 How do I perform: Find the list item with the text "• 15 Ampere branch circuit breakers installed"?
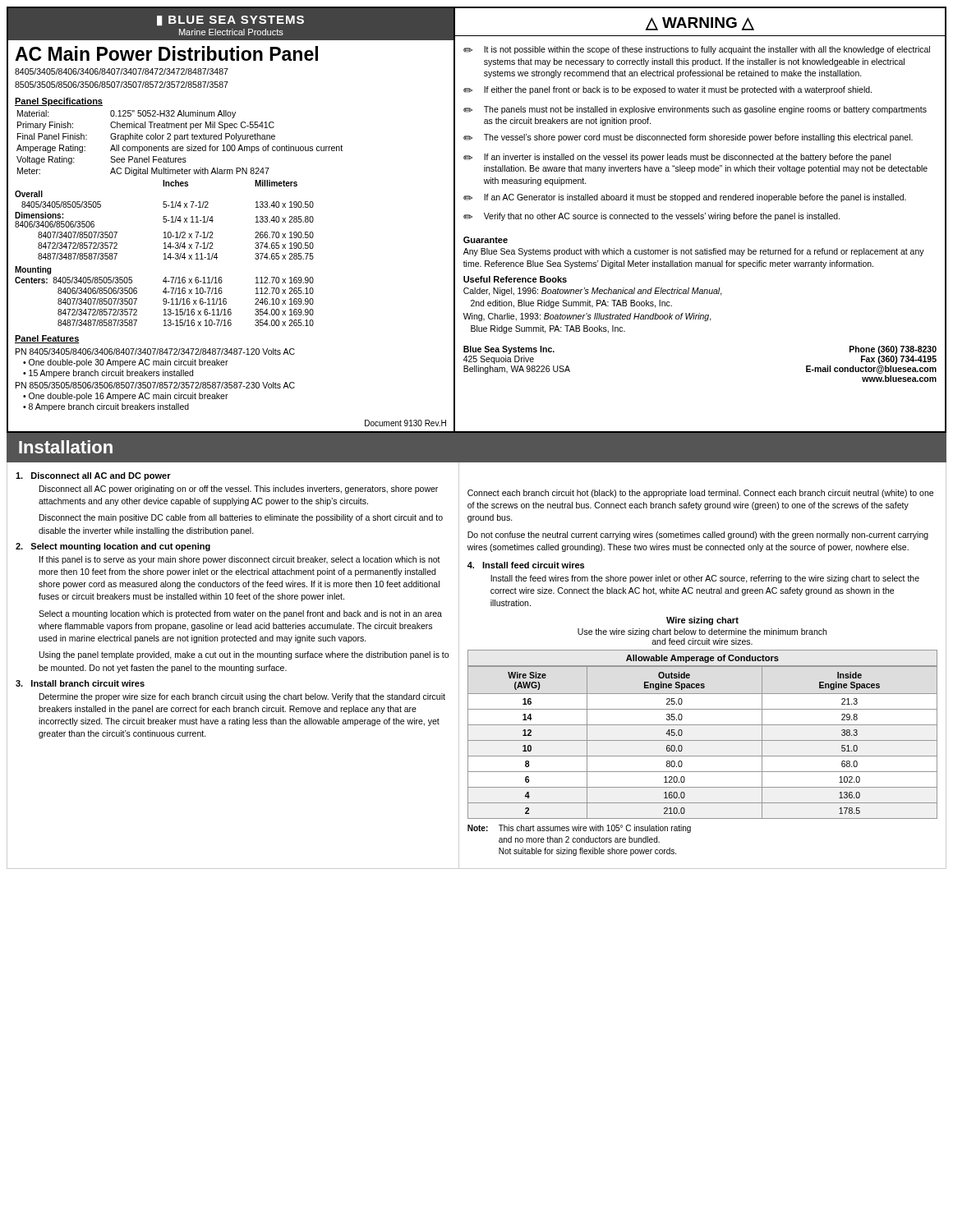108,373
